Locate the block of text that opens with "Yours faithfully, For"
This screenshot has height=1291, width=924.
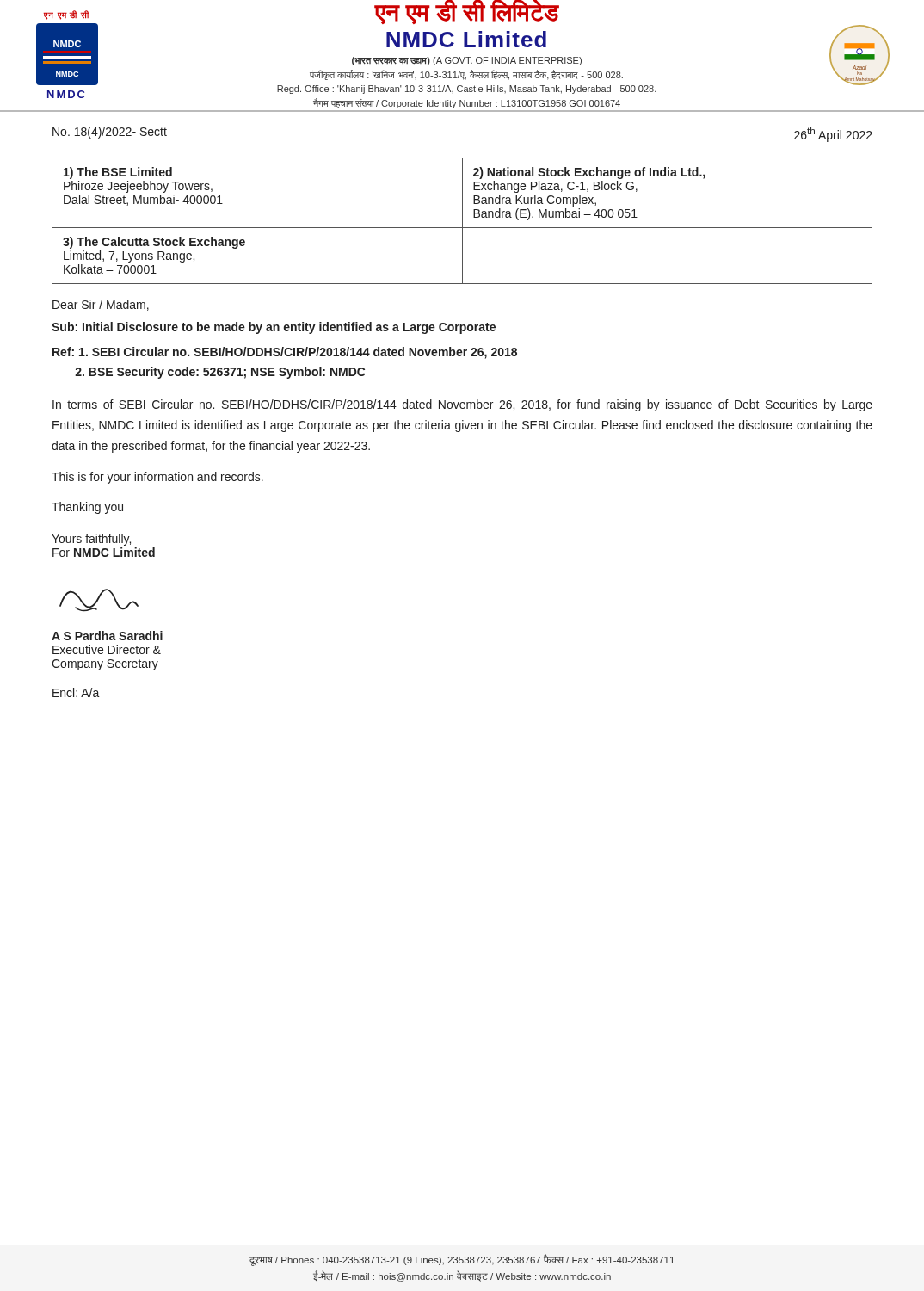point(91,540)
